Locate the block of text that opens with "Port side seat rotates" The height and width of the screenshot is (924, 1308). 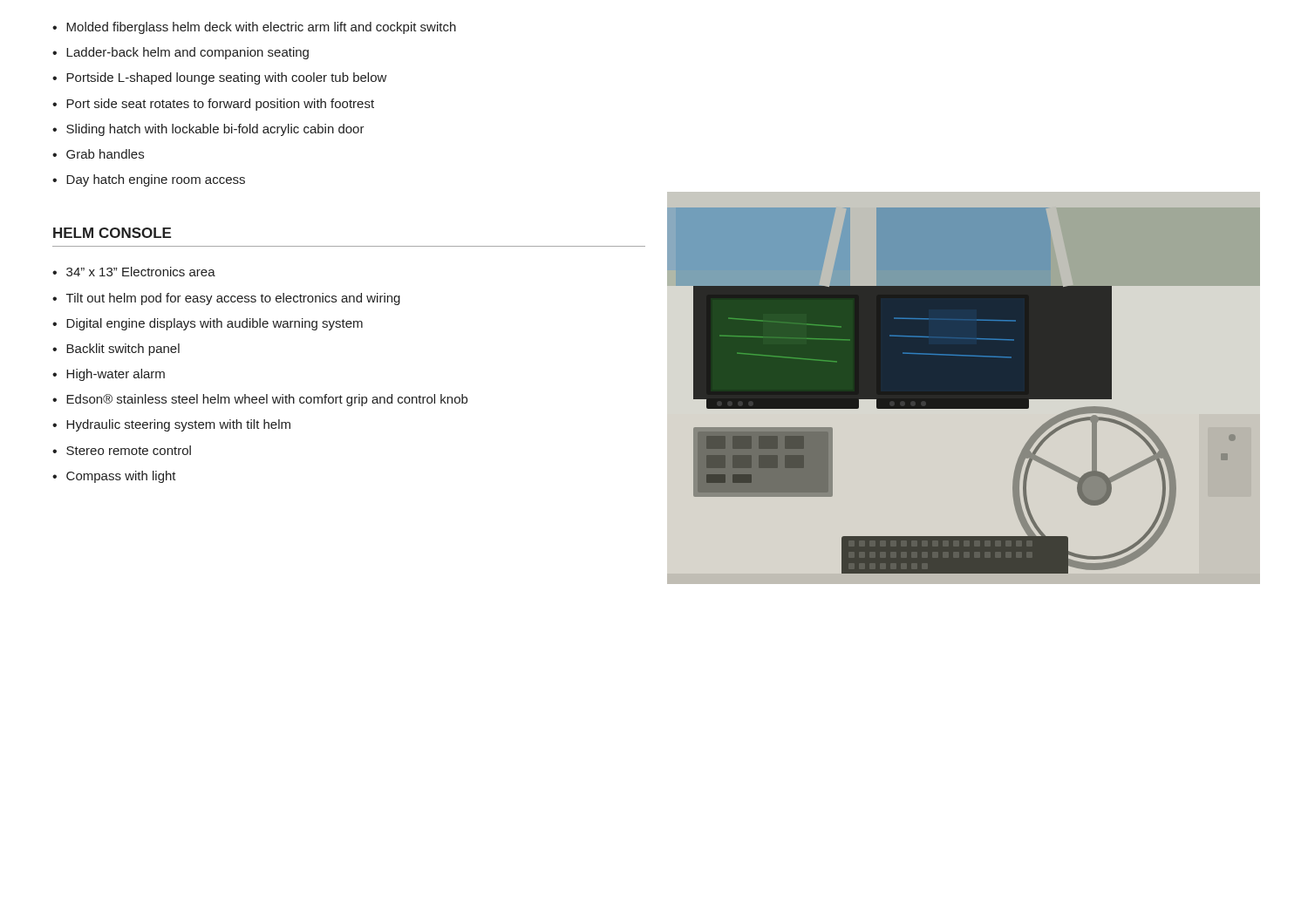click(349, 104)
